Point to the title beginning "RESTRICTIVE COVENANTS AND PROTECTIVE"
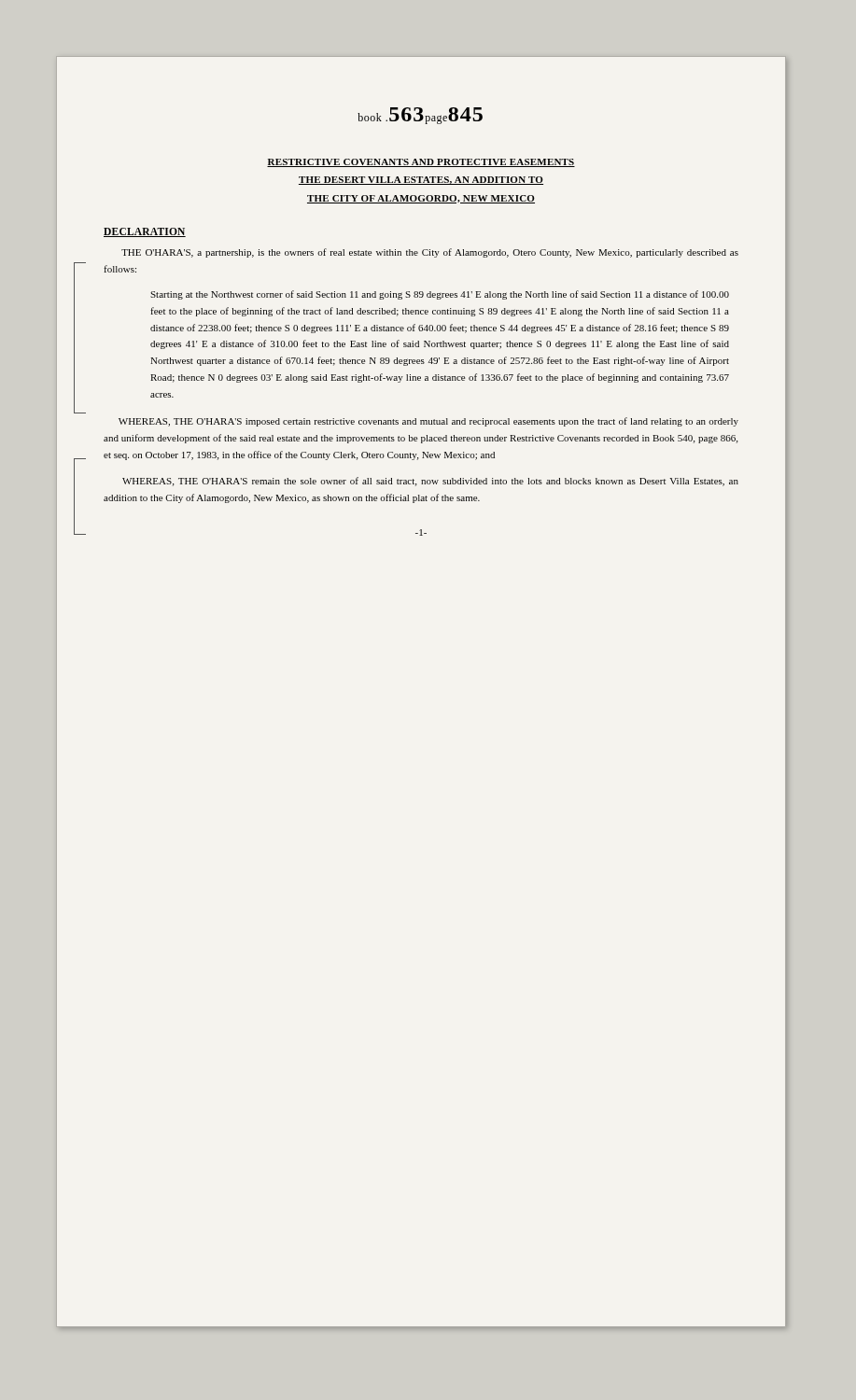This screenshot has height=1400, width=856. click(x=421, y=179)
